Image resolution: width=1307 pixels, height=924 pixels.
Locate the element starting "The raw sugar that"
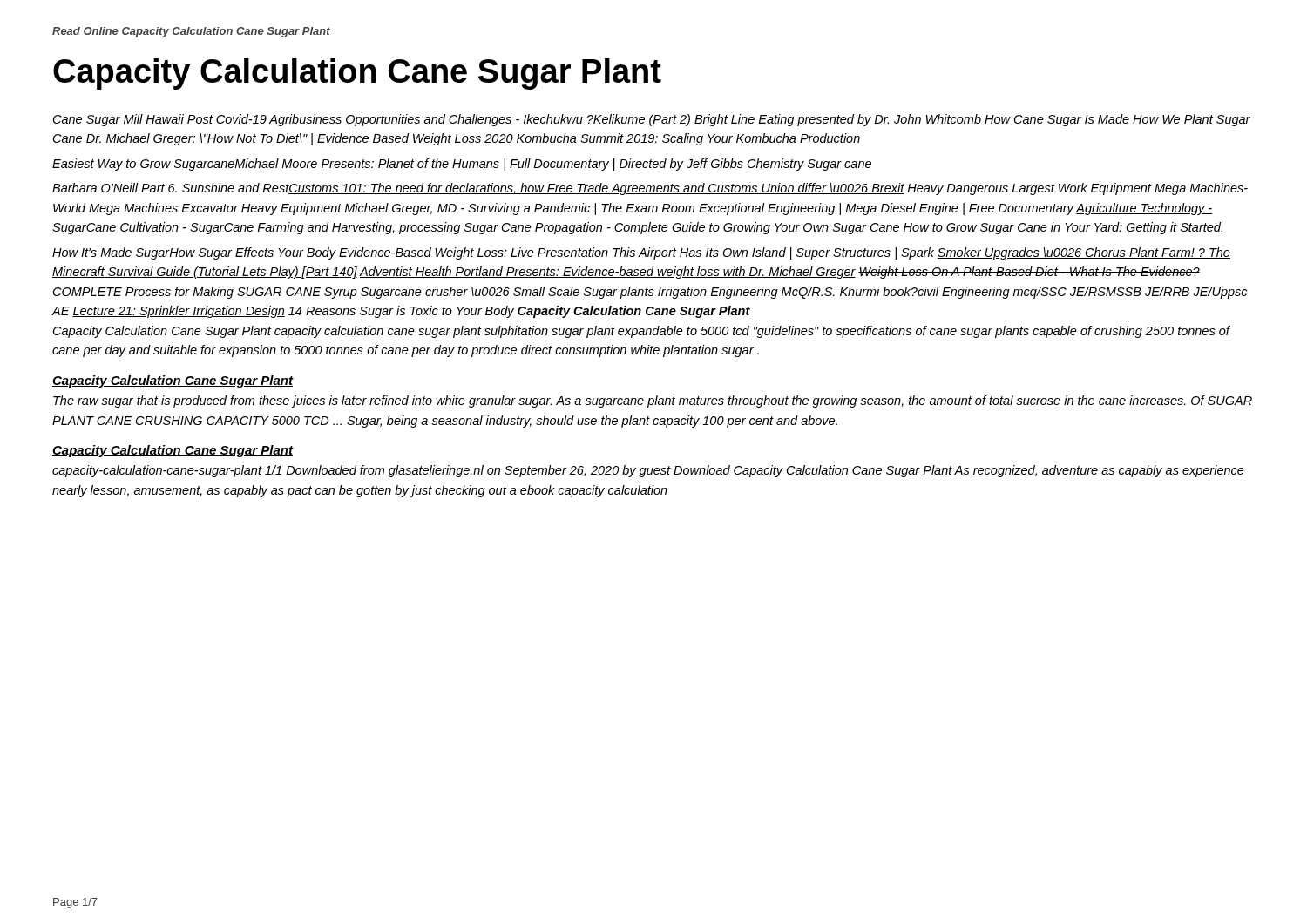pyautogui.click(x=652, y=410)
